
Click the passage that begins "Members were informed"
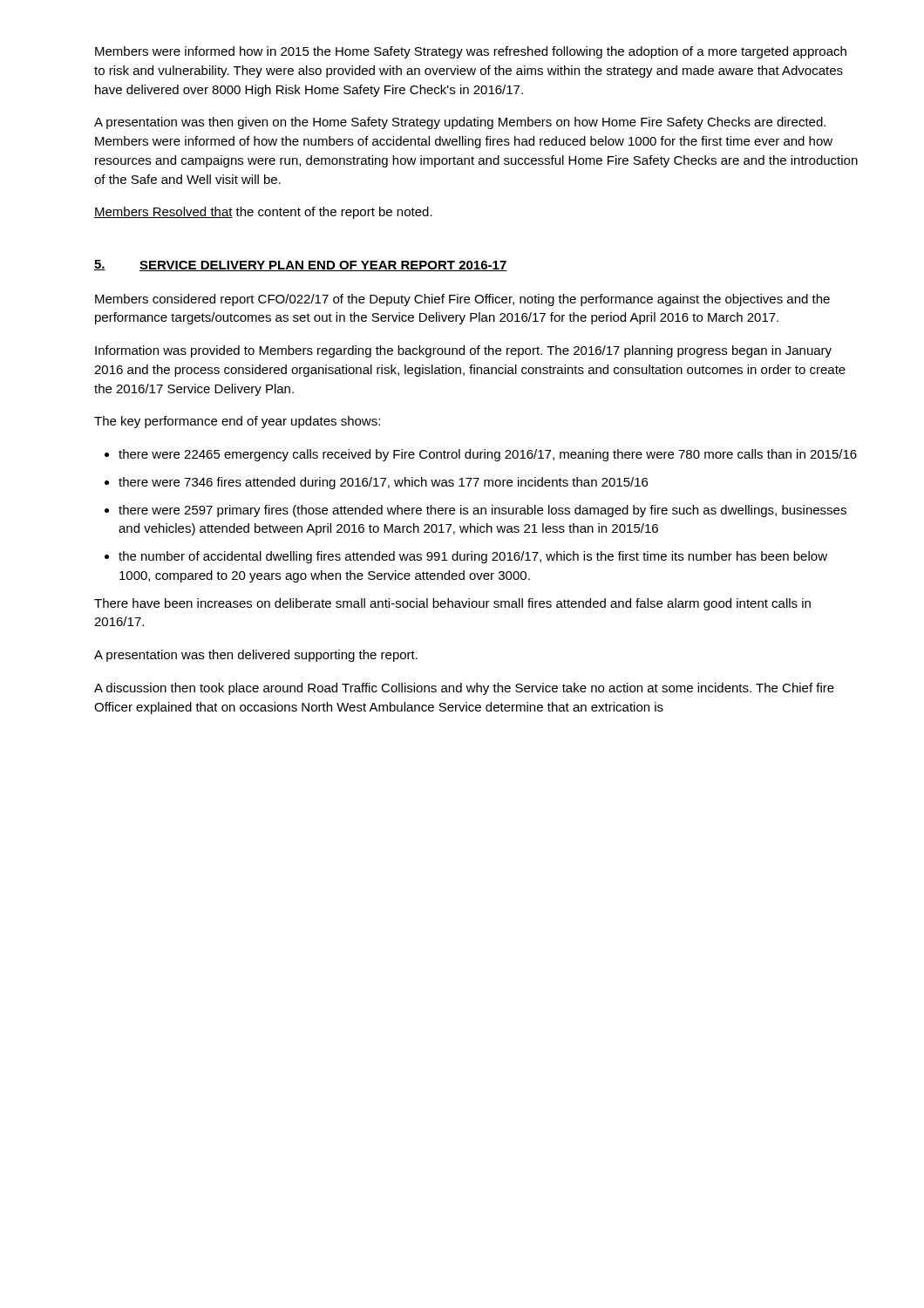(478, 70)
